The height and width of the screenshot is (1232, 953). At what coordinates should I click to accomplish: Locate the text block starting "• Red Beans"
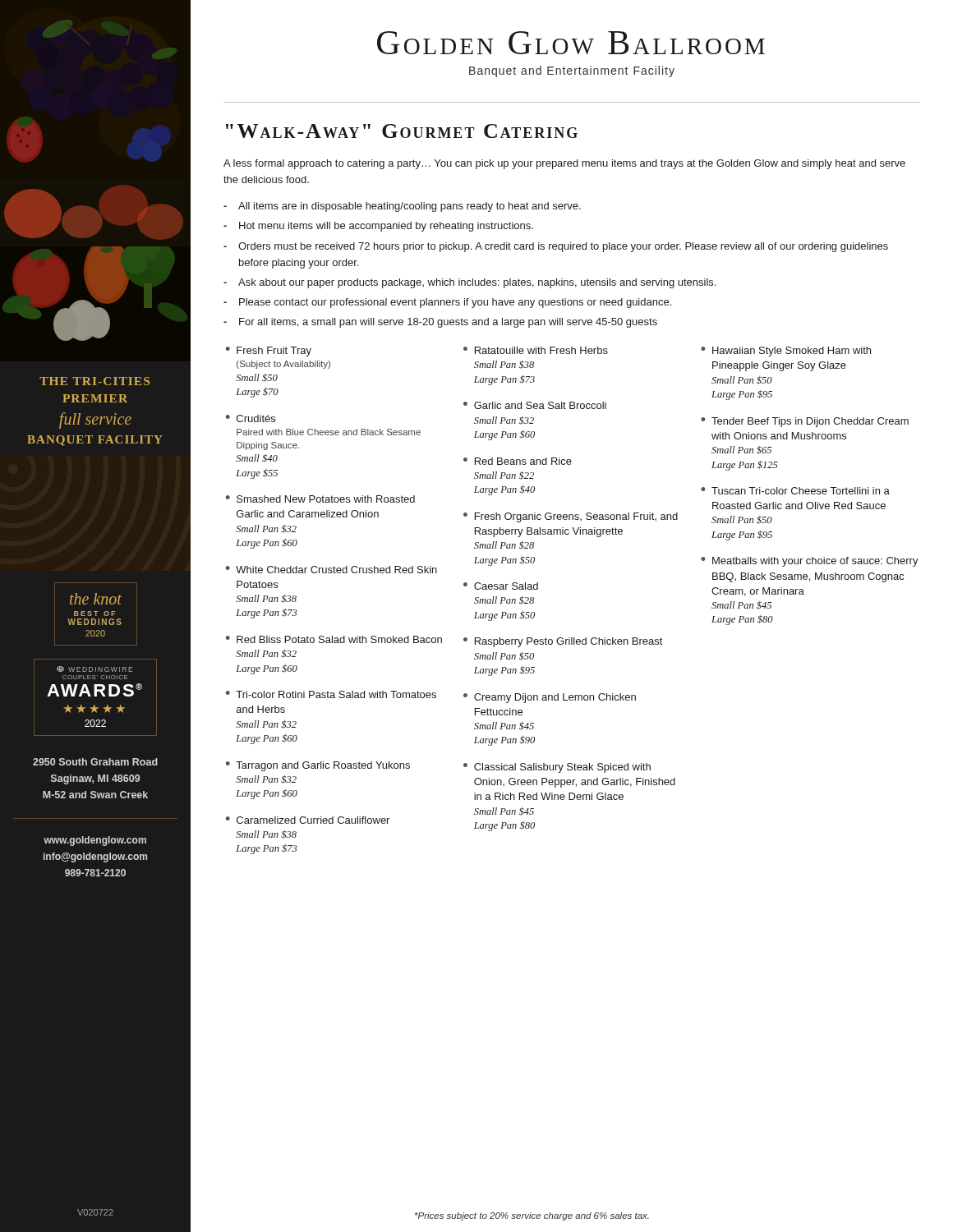[518, 461]
